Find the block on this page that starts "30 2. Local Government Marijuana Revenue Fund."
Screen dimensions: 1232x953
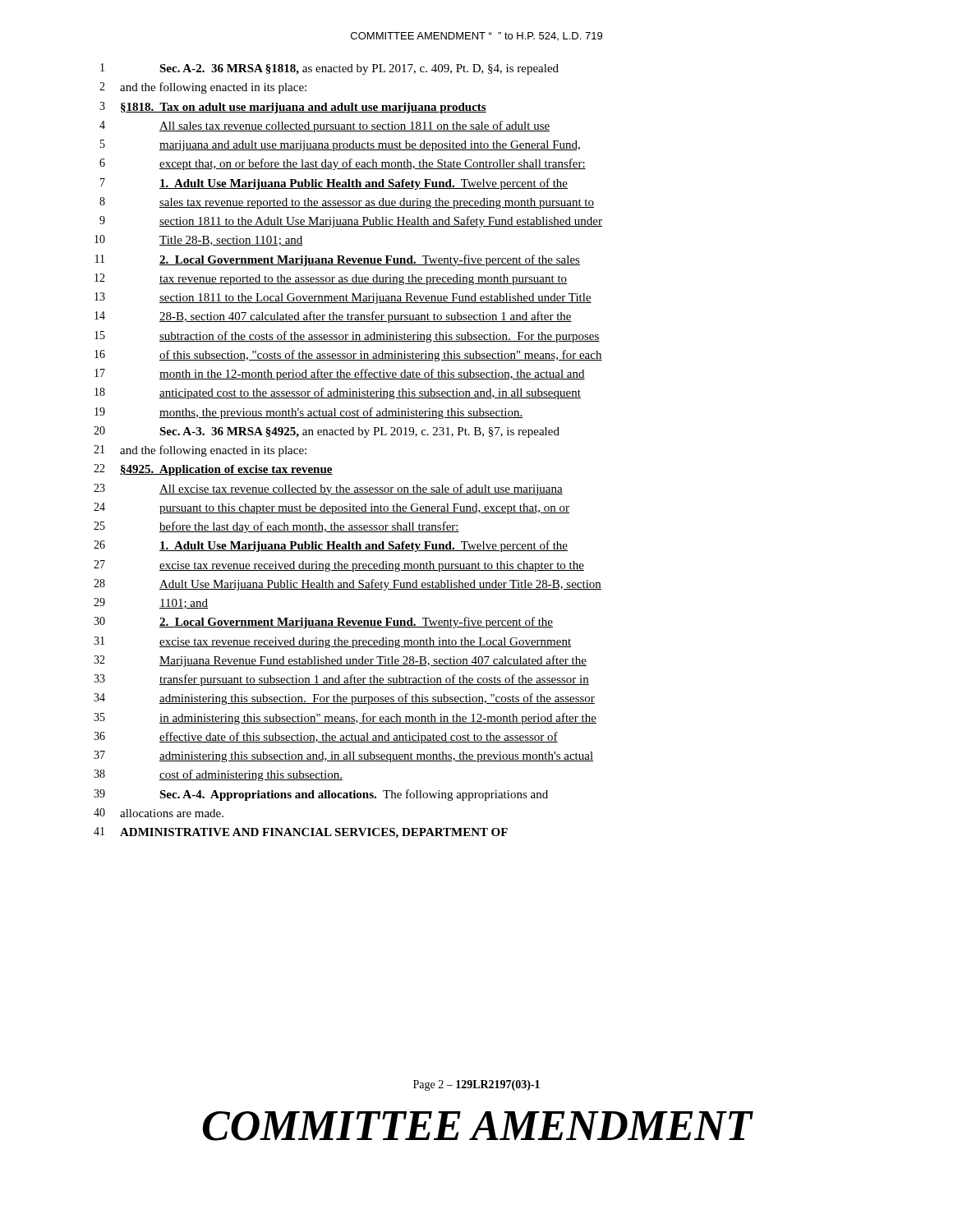(476, 699)
